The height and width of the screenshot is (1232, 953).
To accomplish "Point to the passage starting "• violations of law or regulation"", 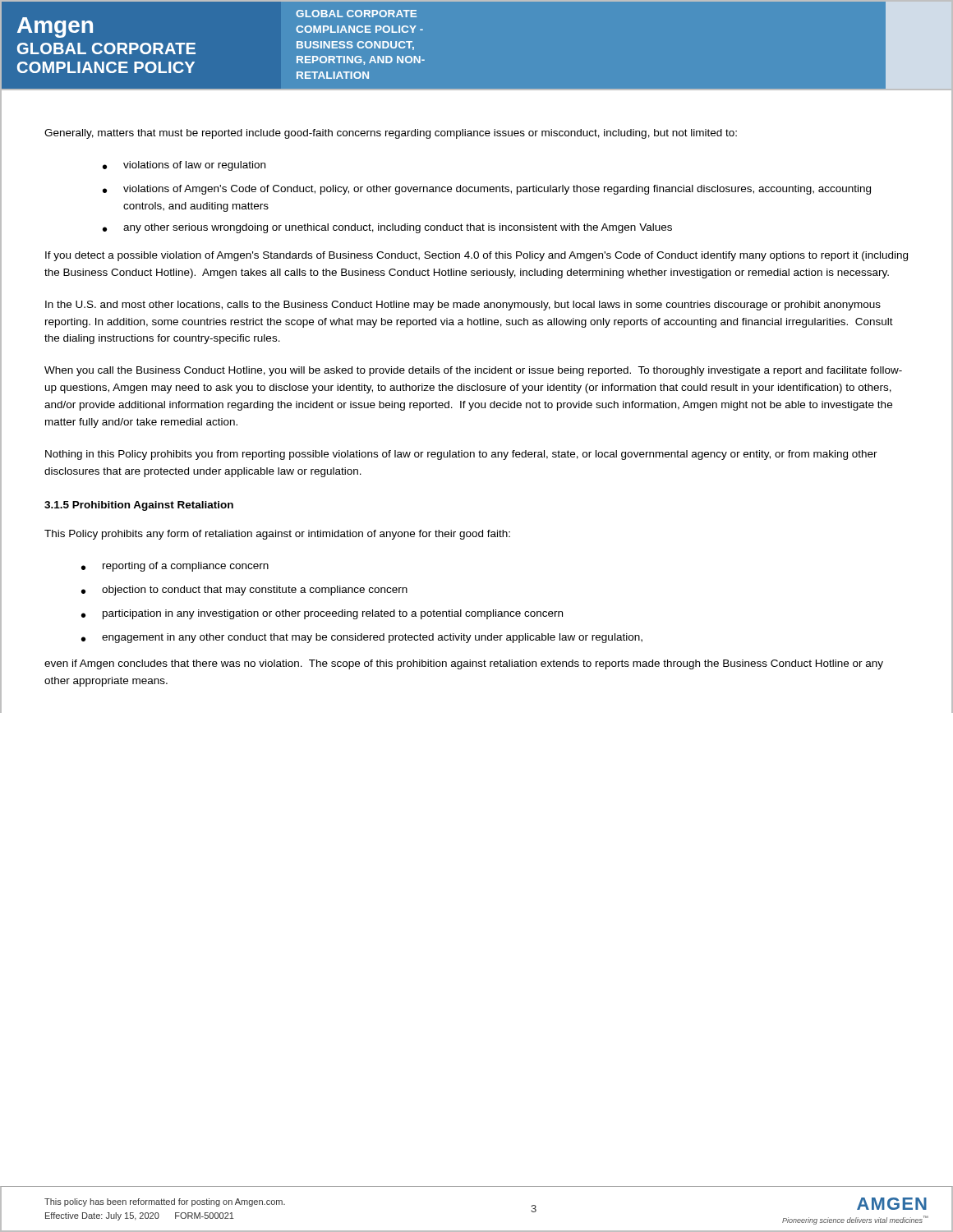I will pyautogui.click(x=184, y=166).
